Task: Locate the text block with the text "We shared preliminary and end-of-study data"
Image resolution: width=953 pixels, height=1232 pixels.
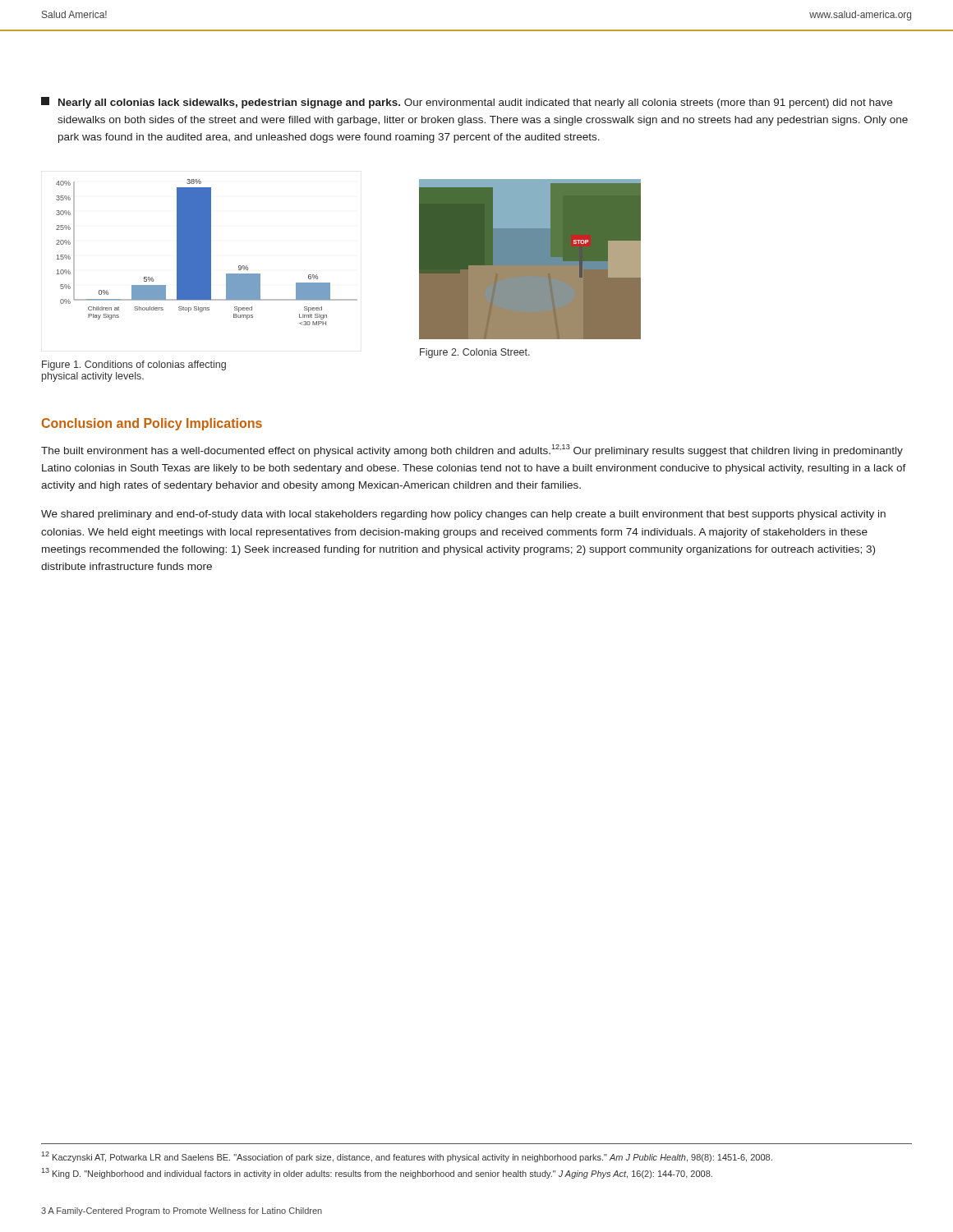Action: 464,540
